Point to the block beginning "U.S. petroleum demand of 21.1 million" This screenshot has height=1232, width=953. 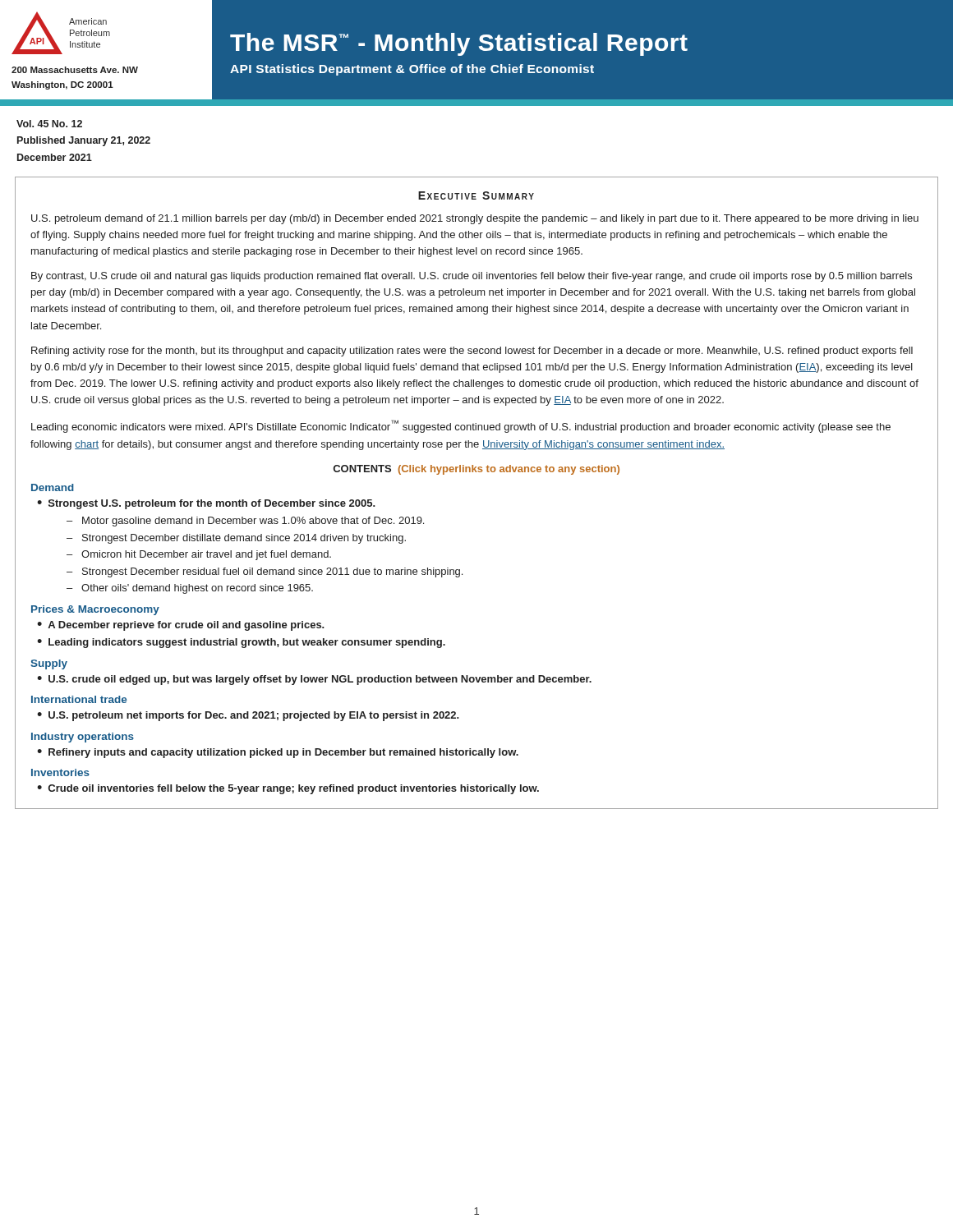pyautogui.click(x=475, y=234)
